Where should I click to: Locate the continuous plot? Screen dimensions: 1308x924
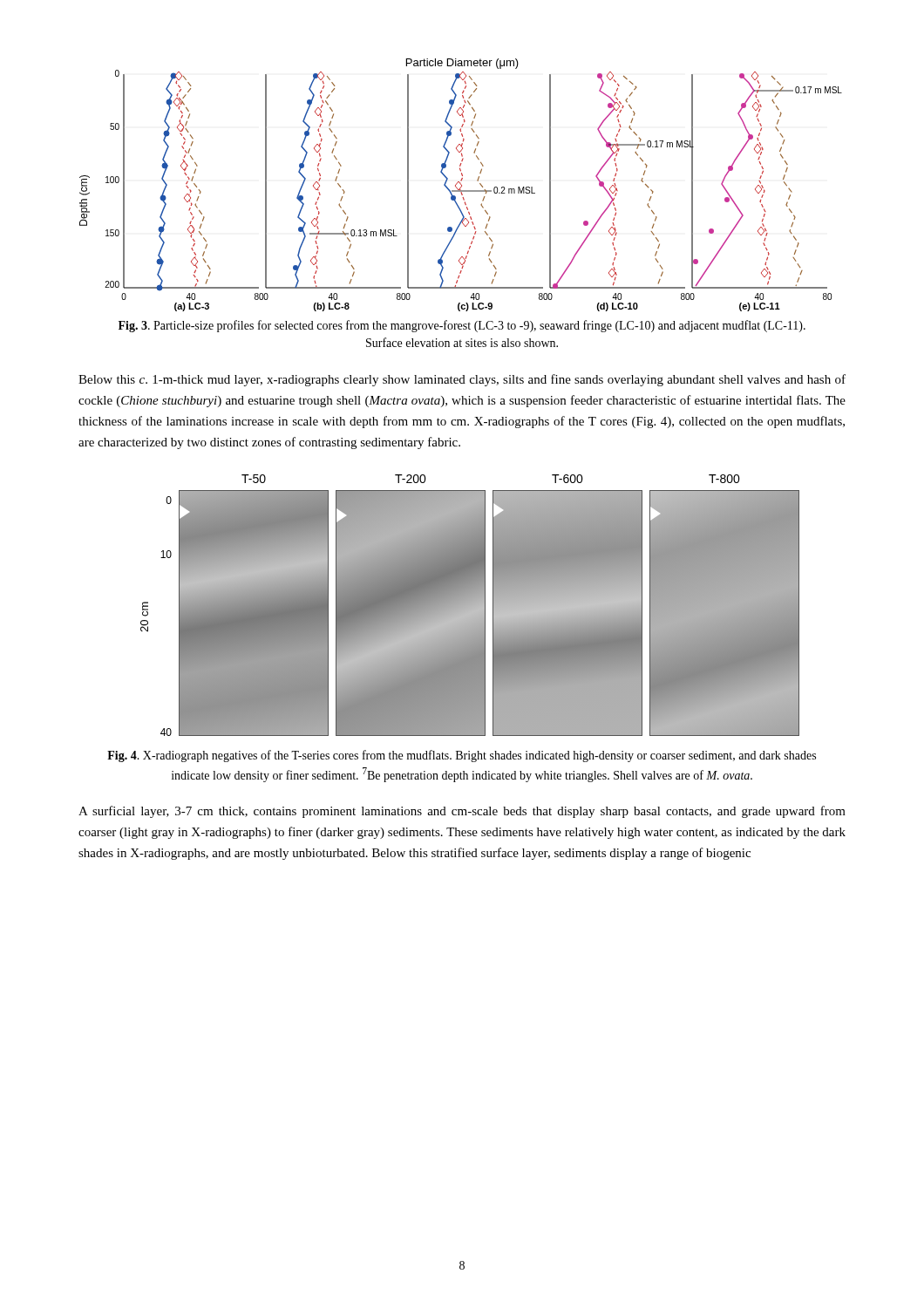pos(462,183)
